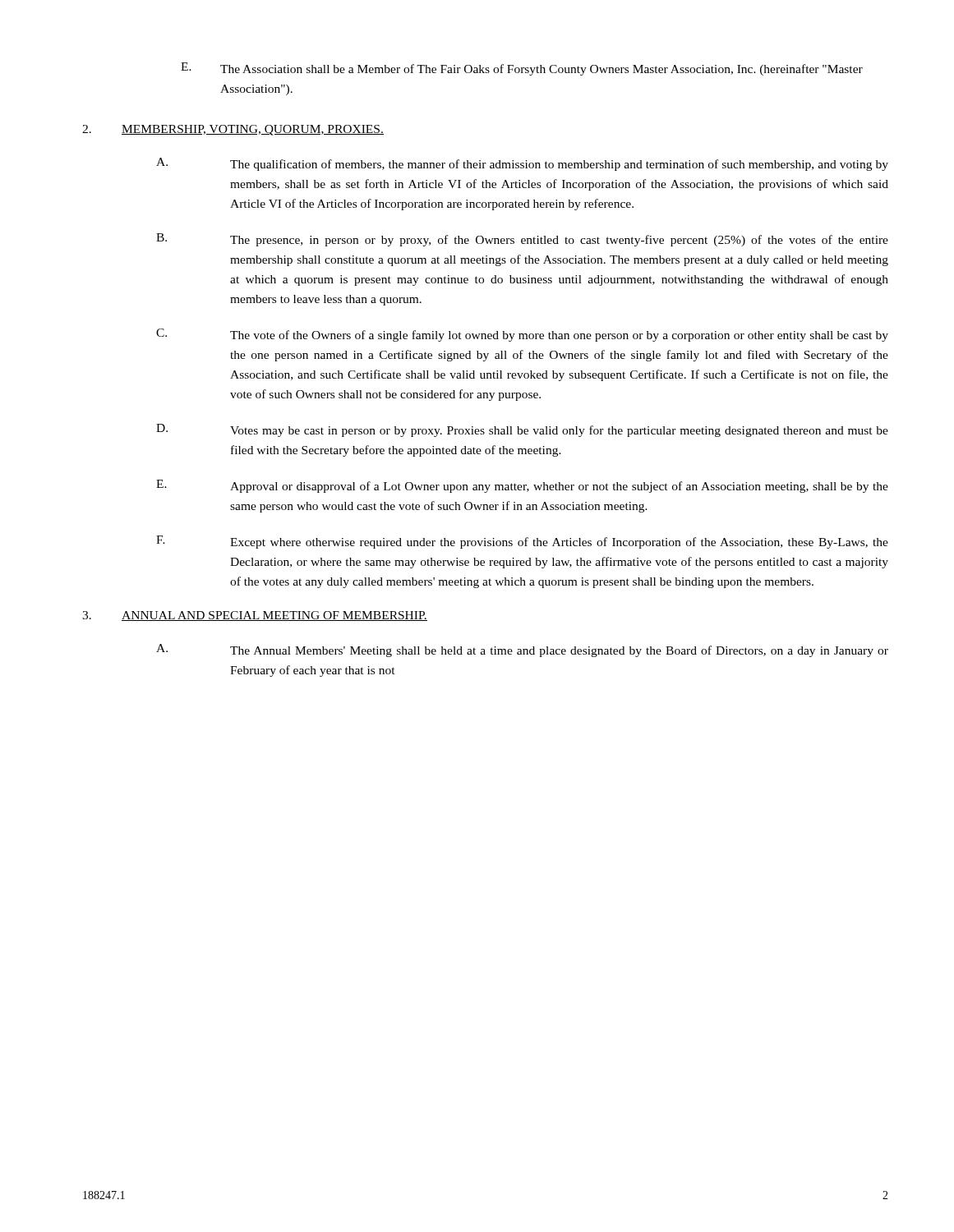Viewport: 954px width, 1232px height.
Task: Locate the region starting "A. The qualification of members, the manner of"
Action: 485,184
